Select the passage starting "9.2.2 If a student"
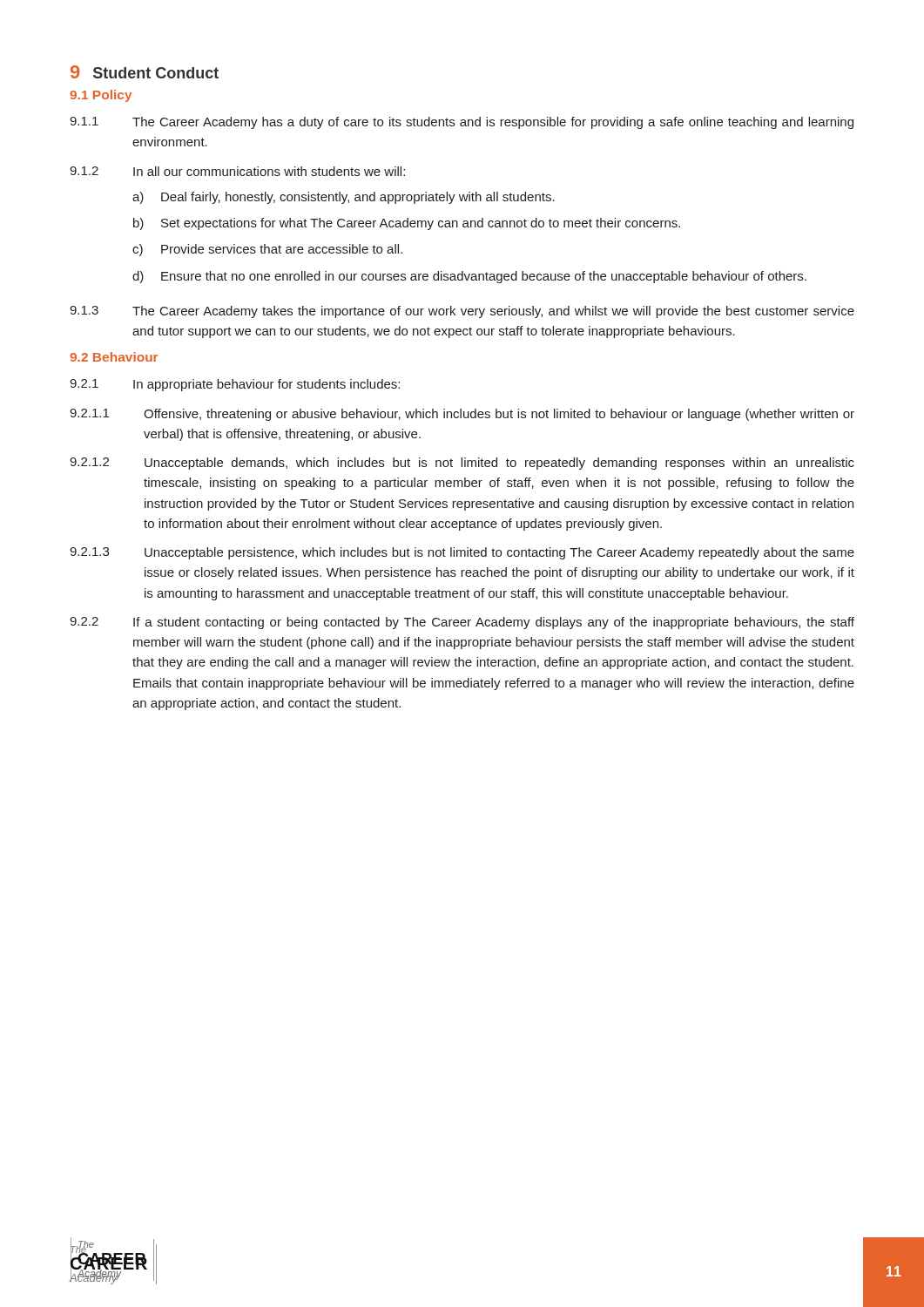This screenshot has height=1307, width=924. pos(462,662)
